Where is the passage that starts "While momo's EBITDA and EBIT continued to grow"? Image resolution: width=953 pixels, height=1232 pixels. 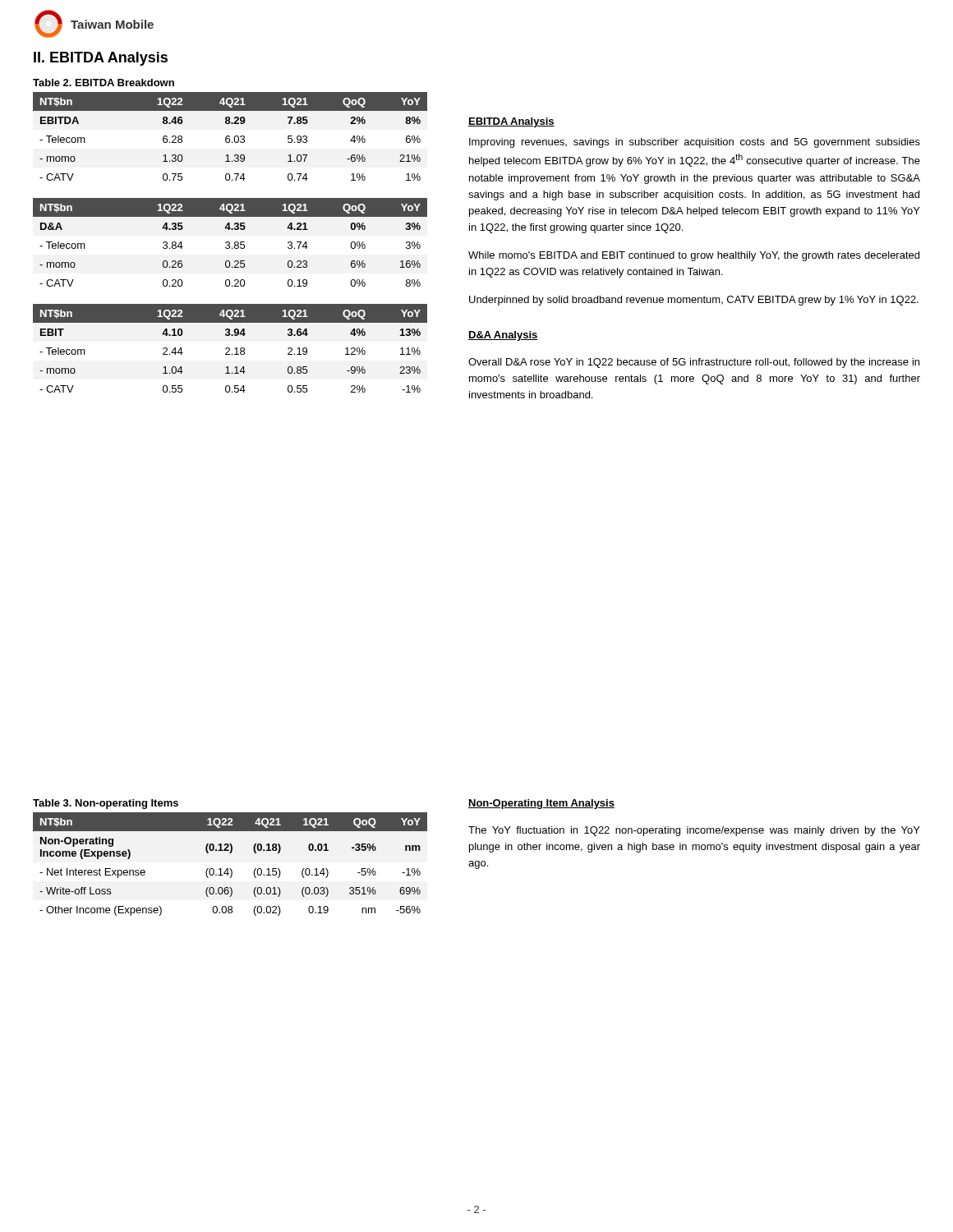point(694,263)
